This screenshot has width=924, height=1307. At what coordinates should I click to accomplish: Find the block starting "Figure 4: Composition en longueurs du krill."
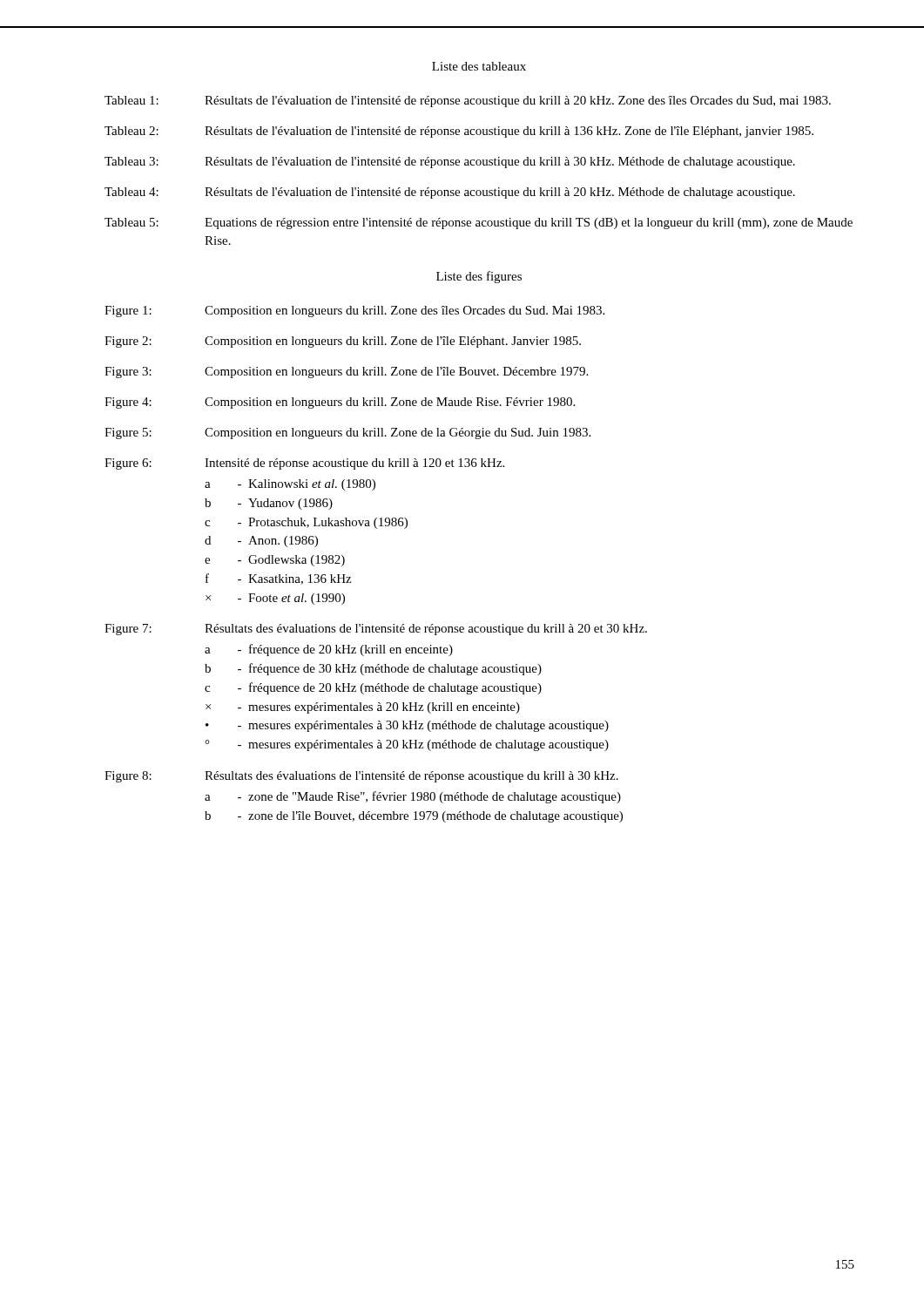(x=479, y=402)
